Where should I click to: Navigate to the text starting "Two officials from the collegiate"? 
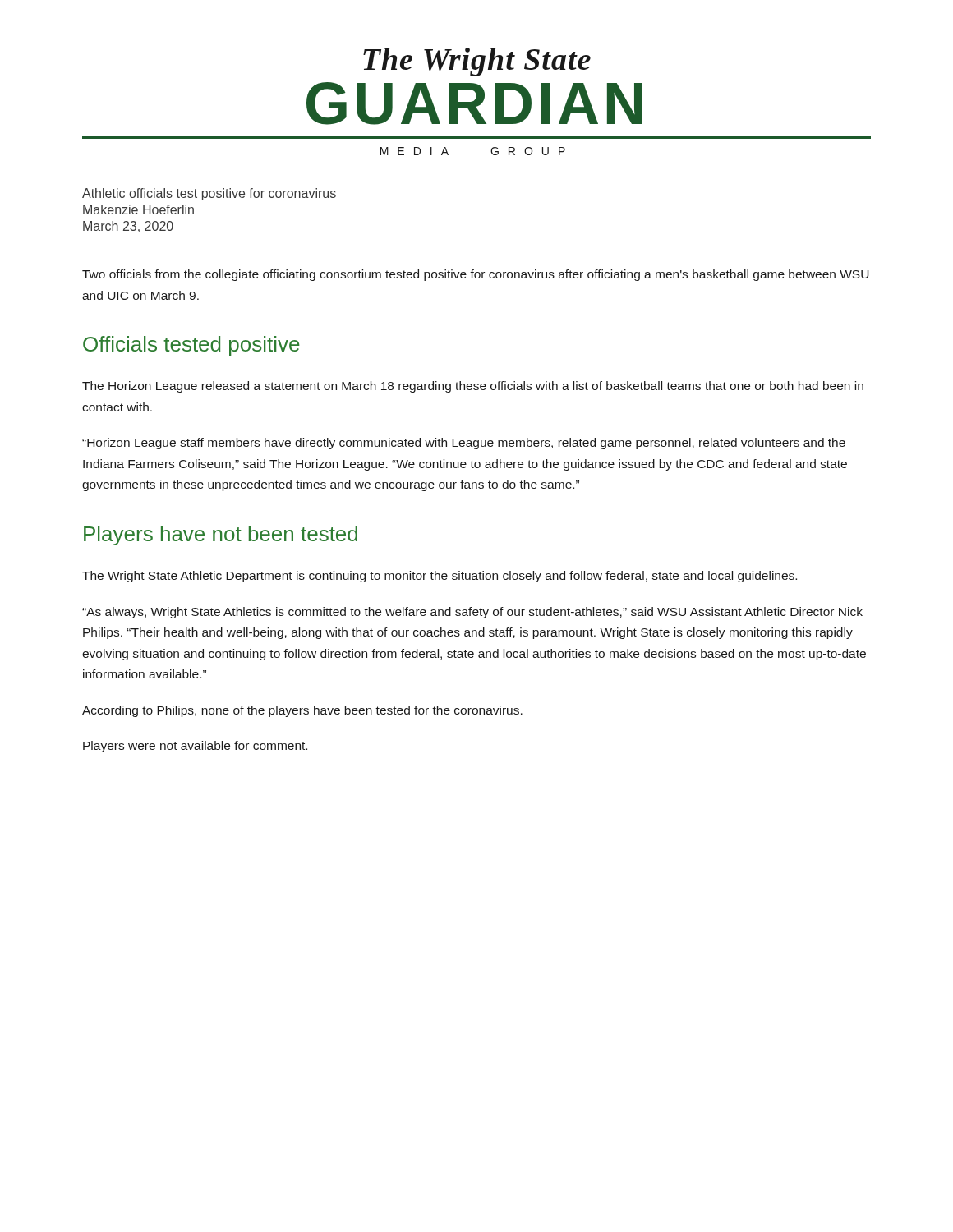click(x=476, y=284)
